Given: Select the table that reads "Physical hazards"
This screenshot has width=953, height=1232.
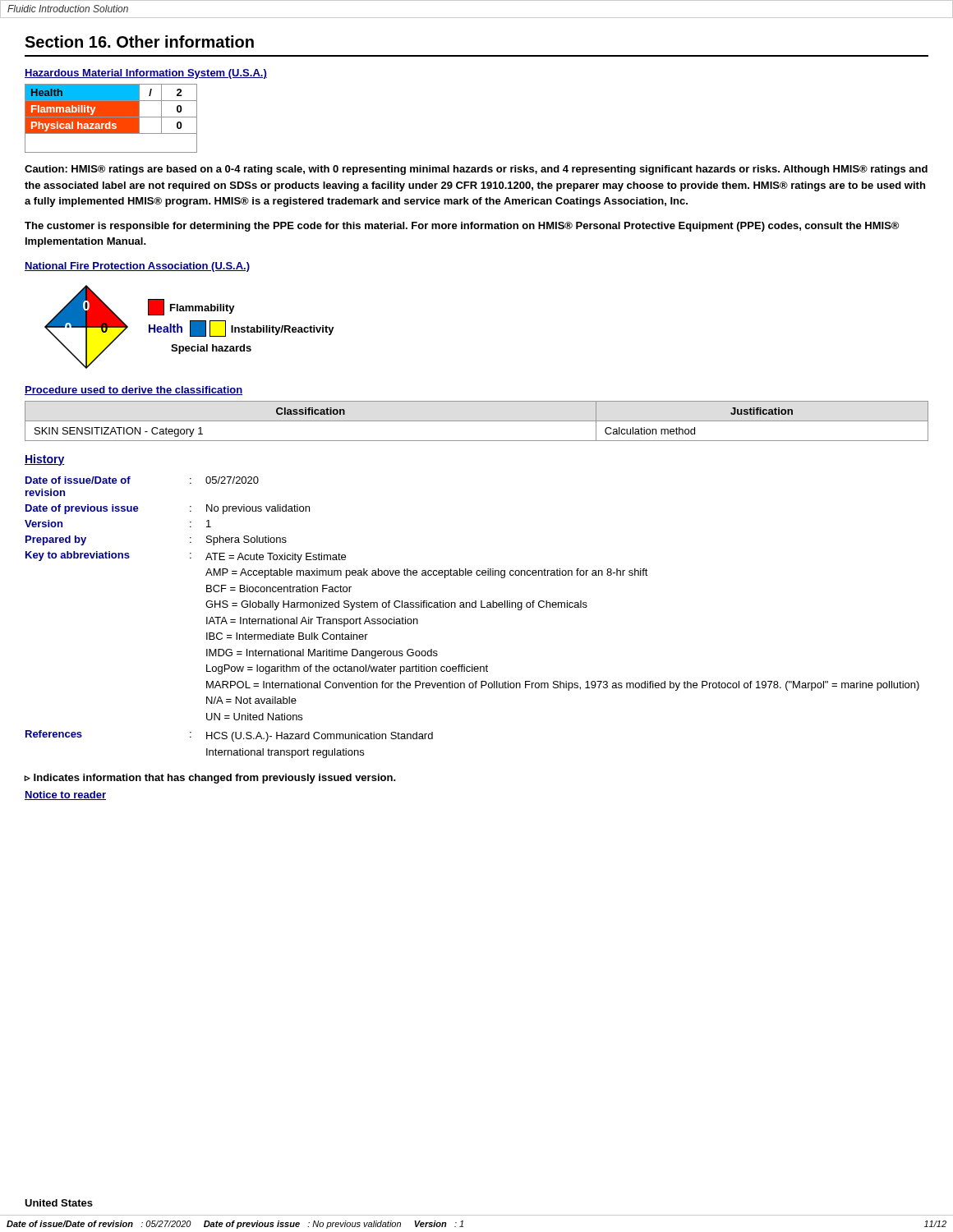Looking at the screenshot, I should coord(476,118).
